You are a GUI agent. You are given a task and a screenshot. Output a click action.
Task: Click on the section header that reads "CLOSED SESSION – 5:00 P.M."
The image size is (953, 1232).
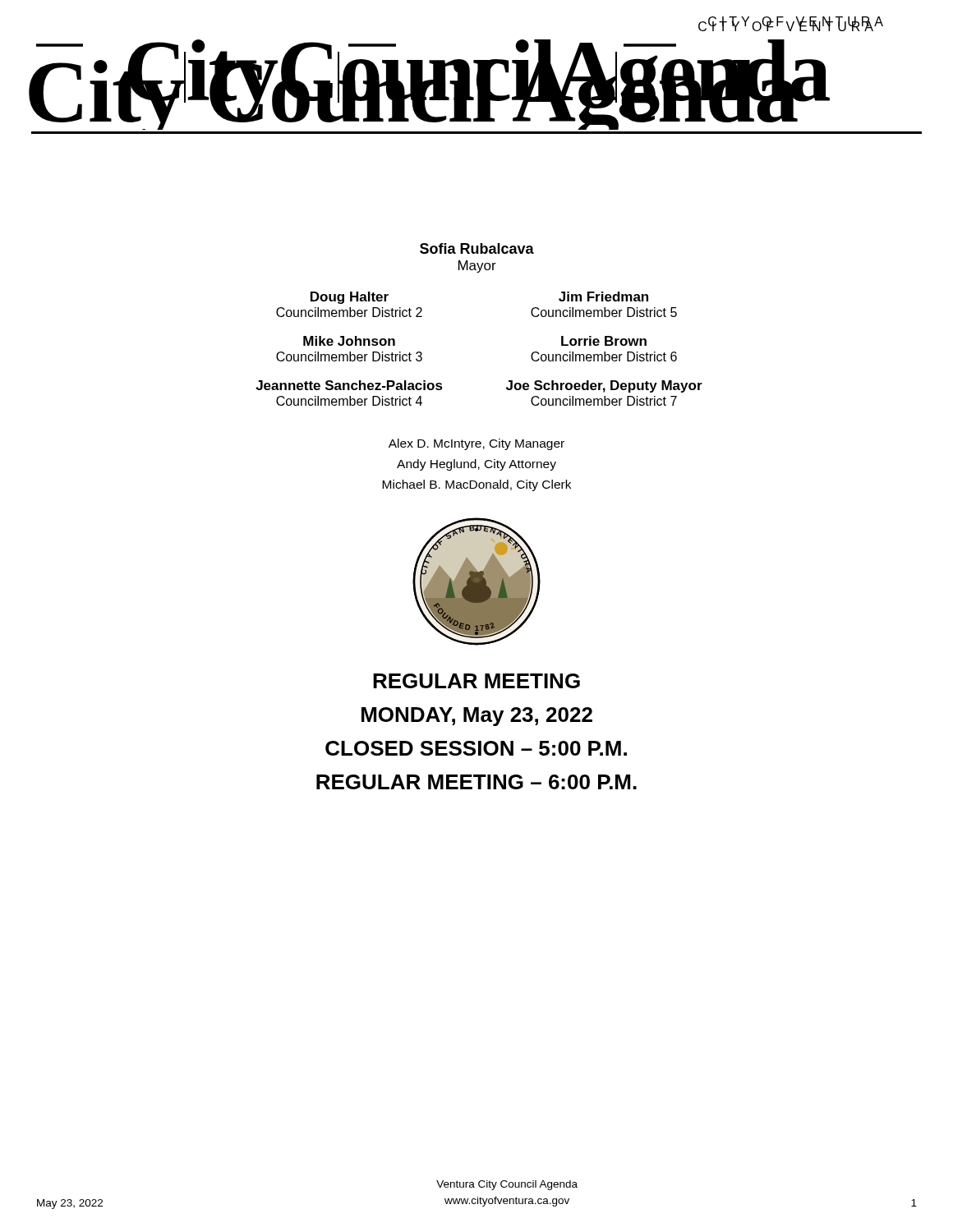[476, 749]
